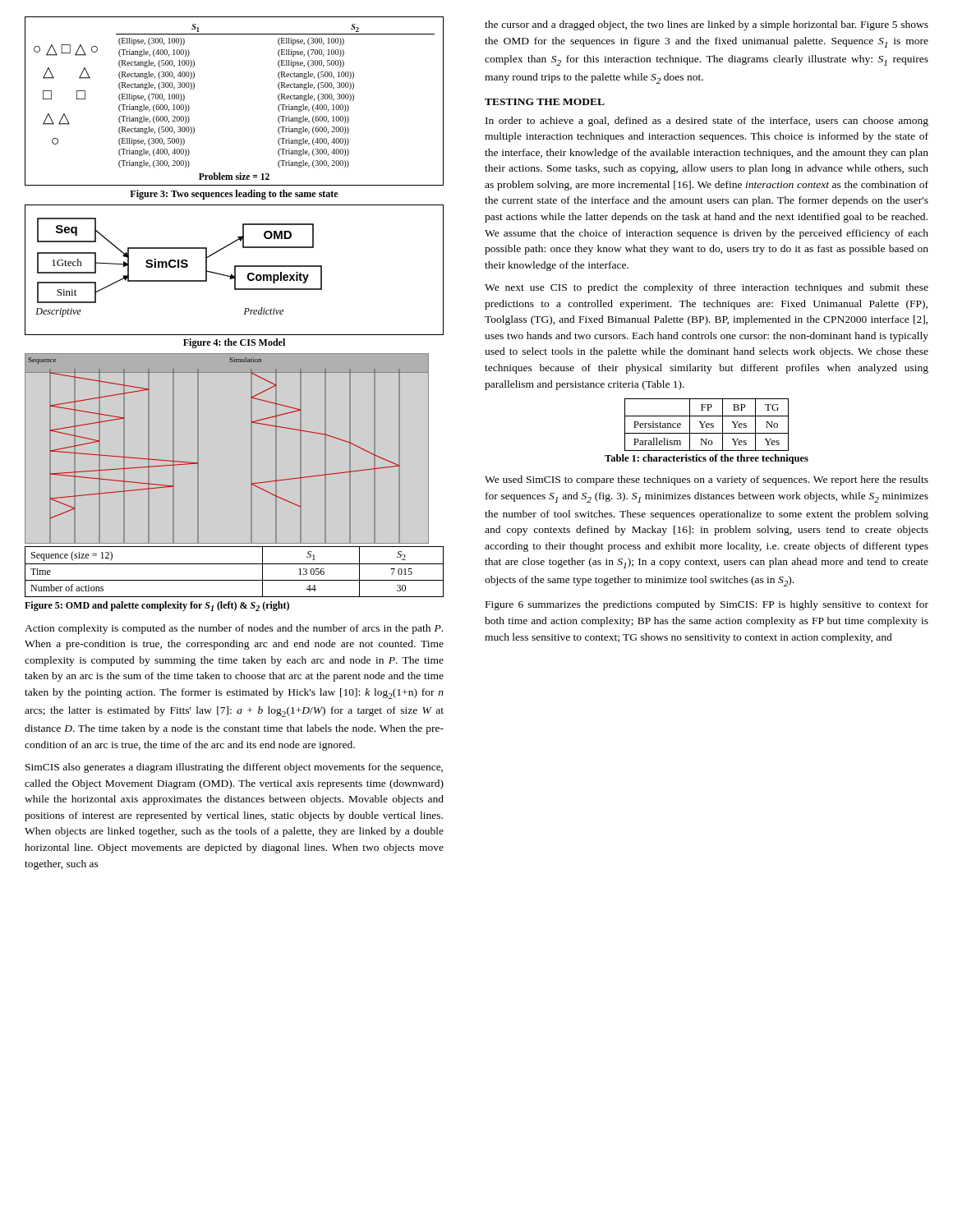Viewport: 953px width, 1232px height.
Task: Locate the region starting "Figure 4: the CIS Model"
Action: pos(234,342)
